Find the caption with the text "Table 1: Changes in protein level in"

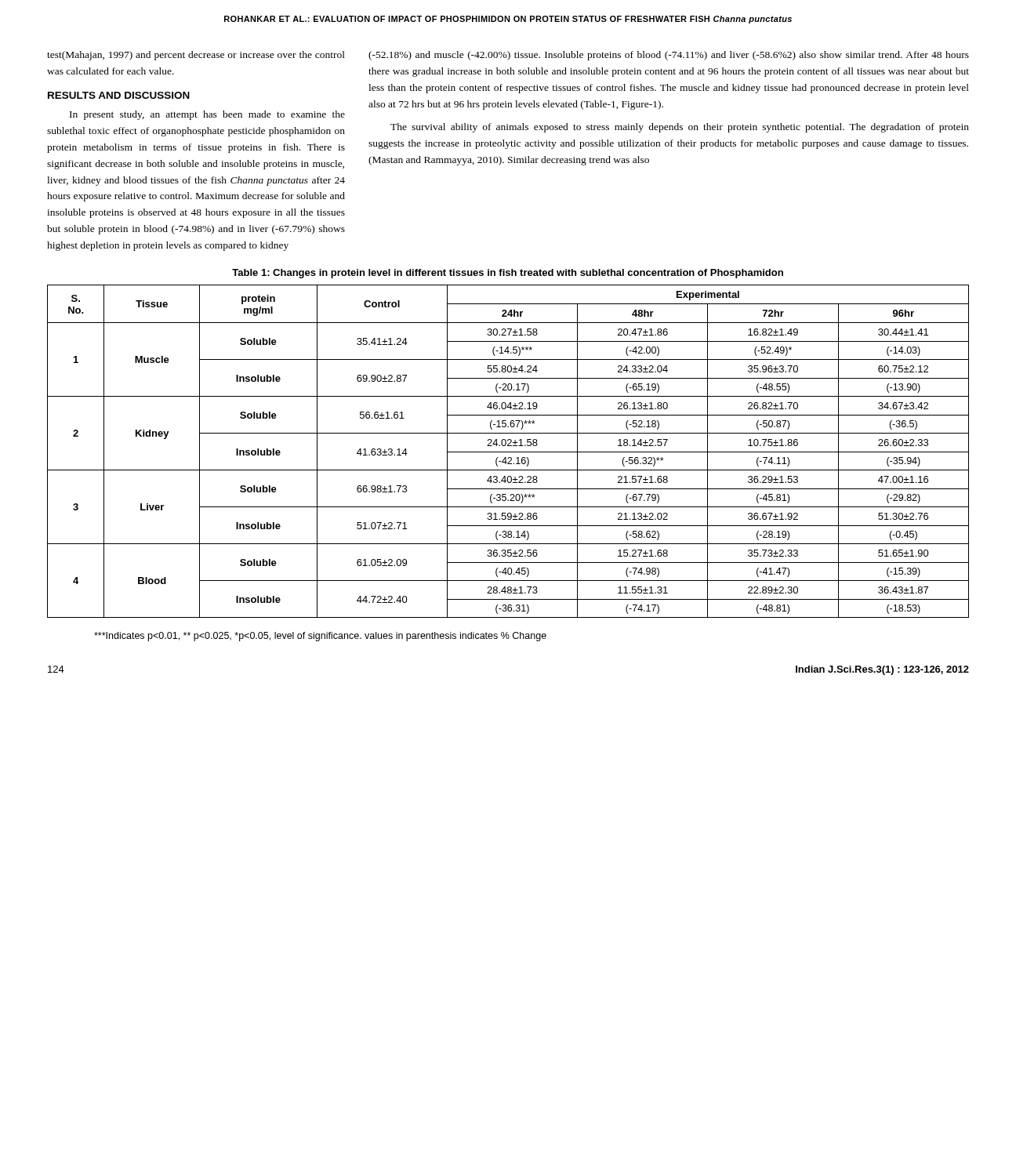pos(508,273)
